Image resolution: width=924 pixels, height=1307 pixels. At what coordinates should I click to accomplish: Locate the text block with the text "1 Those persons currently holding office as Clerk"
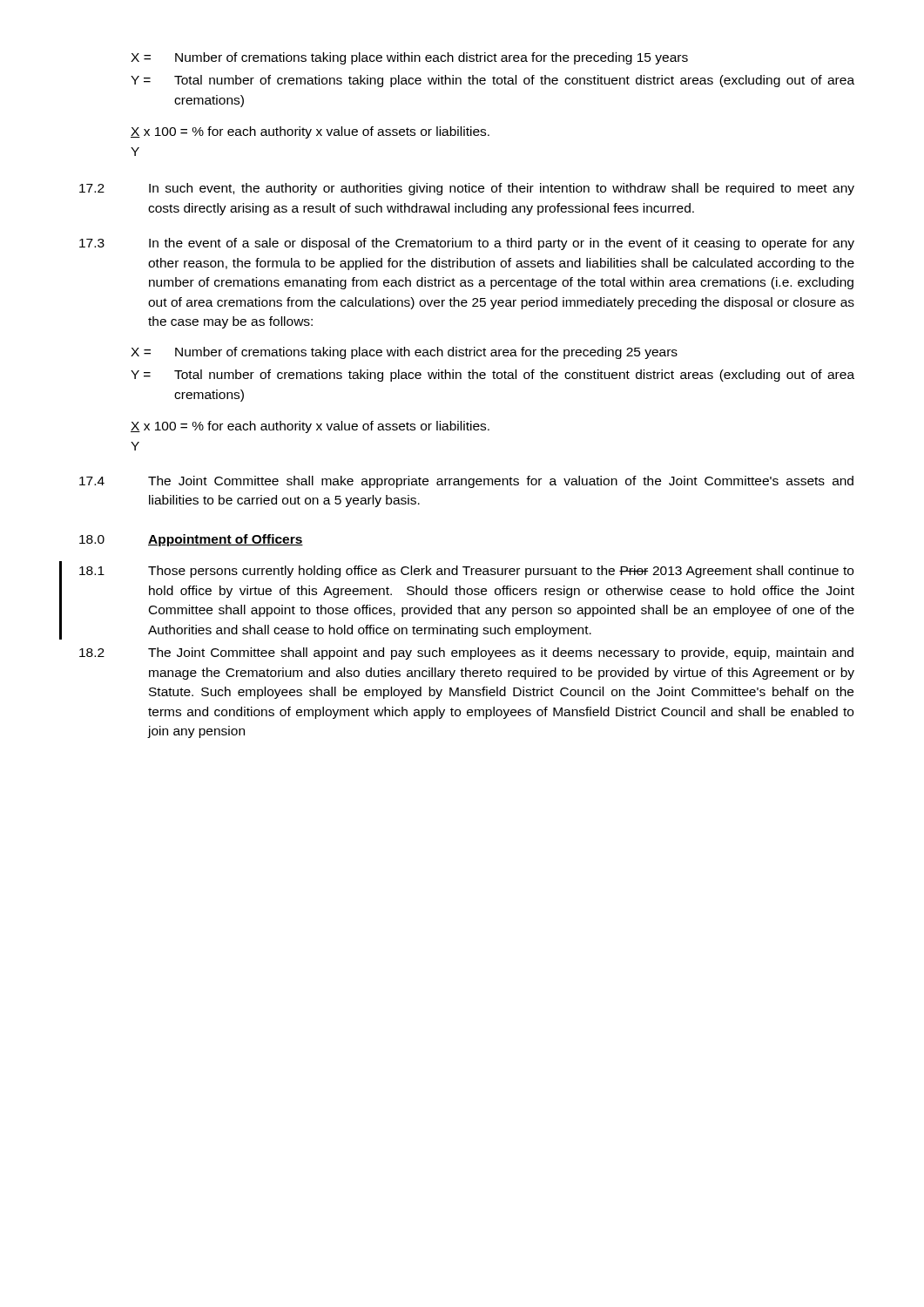coord(466,601)
